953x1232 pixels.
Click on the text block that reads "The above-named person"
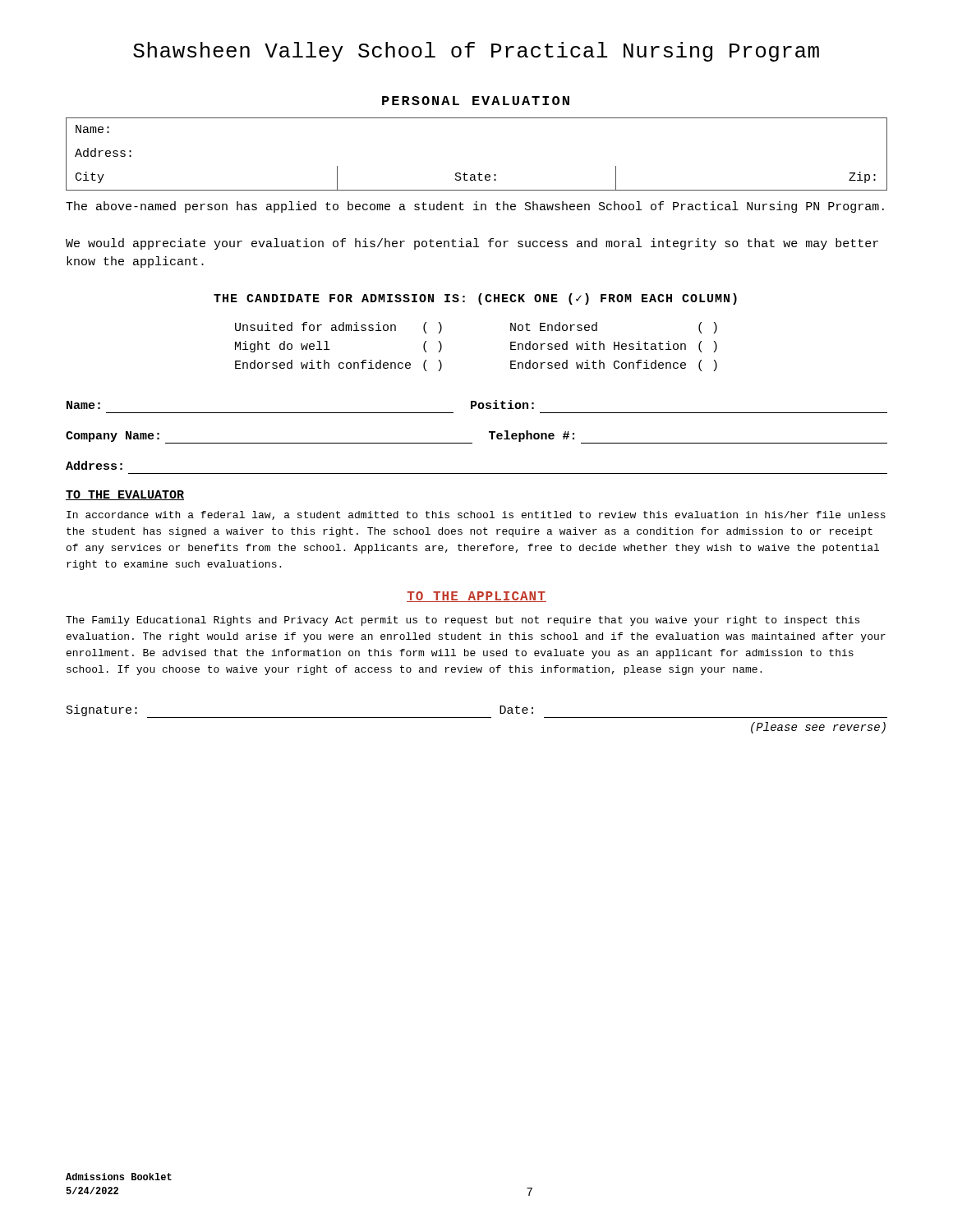tap(476, 207)
